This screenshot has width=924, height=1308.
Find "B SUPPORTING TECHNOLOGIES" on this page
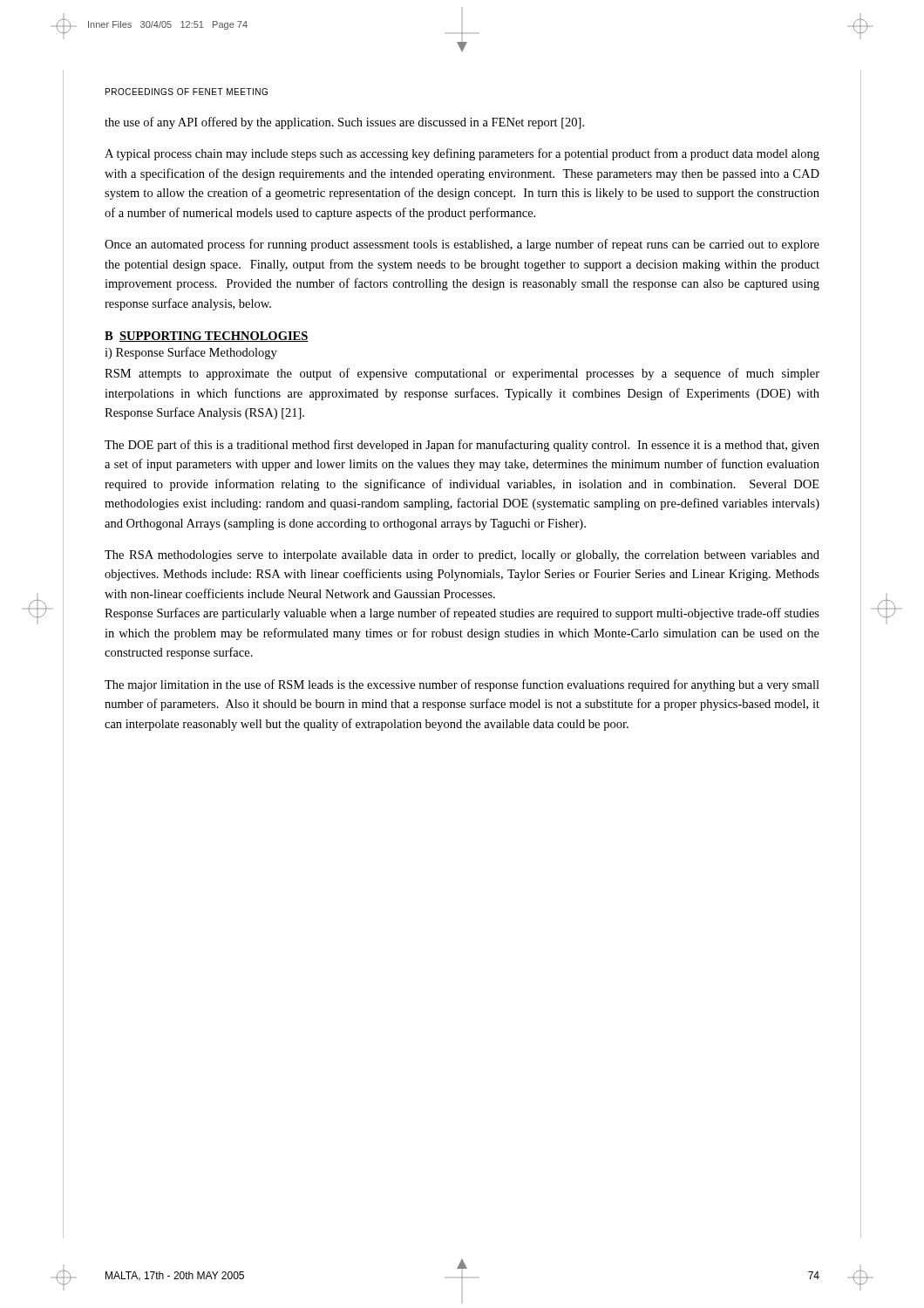tap(206, 336)
